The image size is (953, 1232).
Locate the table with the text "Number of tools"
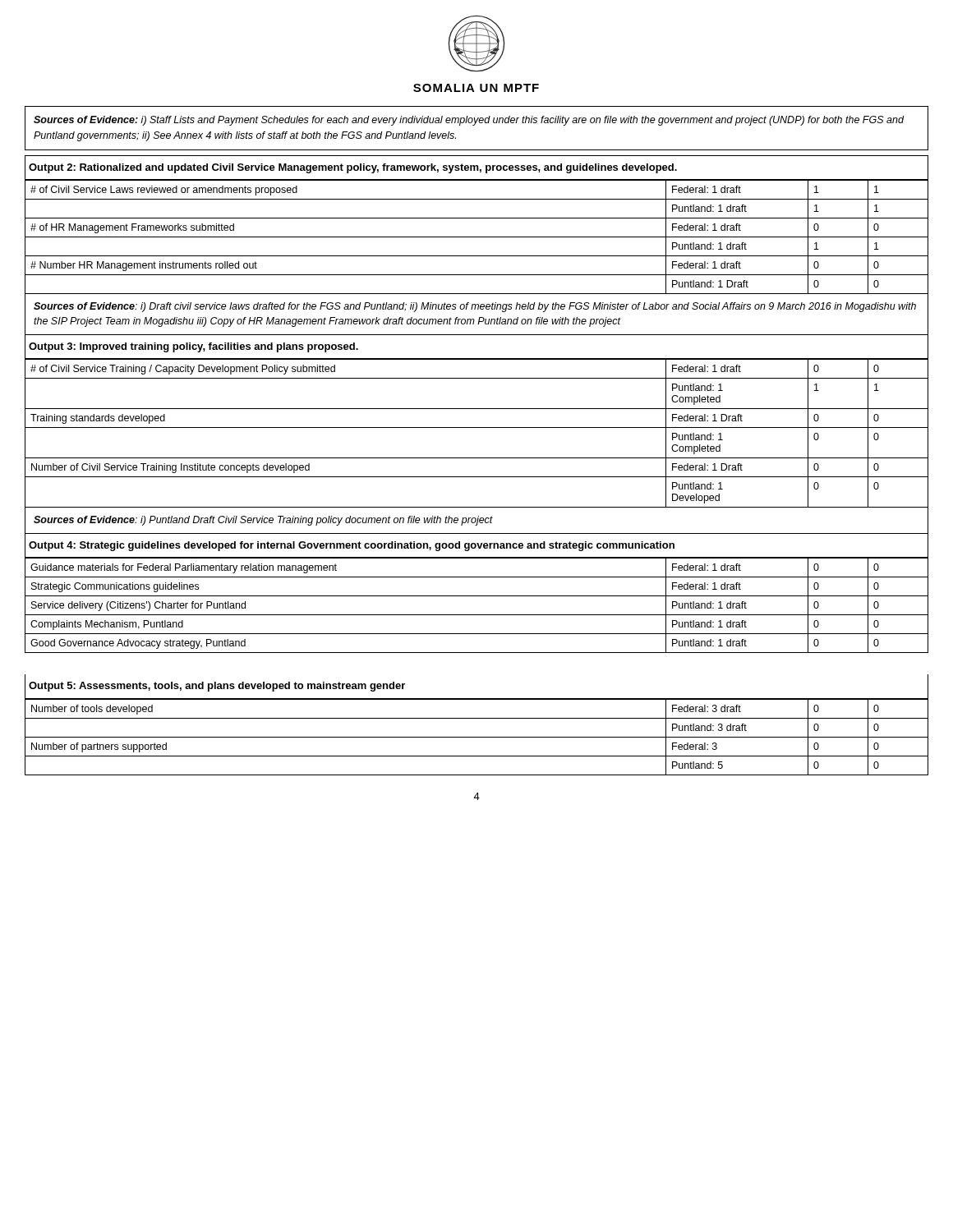(476, 737)
